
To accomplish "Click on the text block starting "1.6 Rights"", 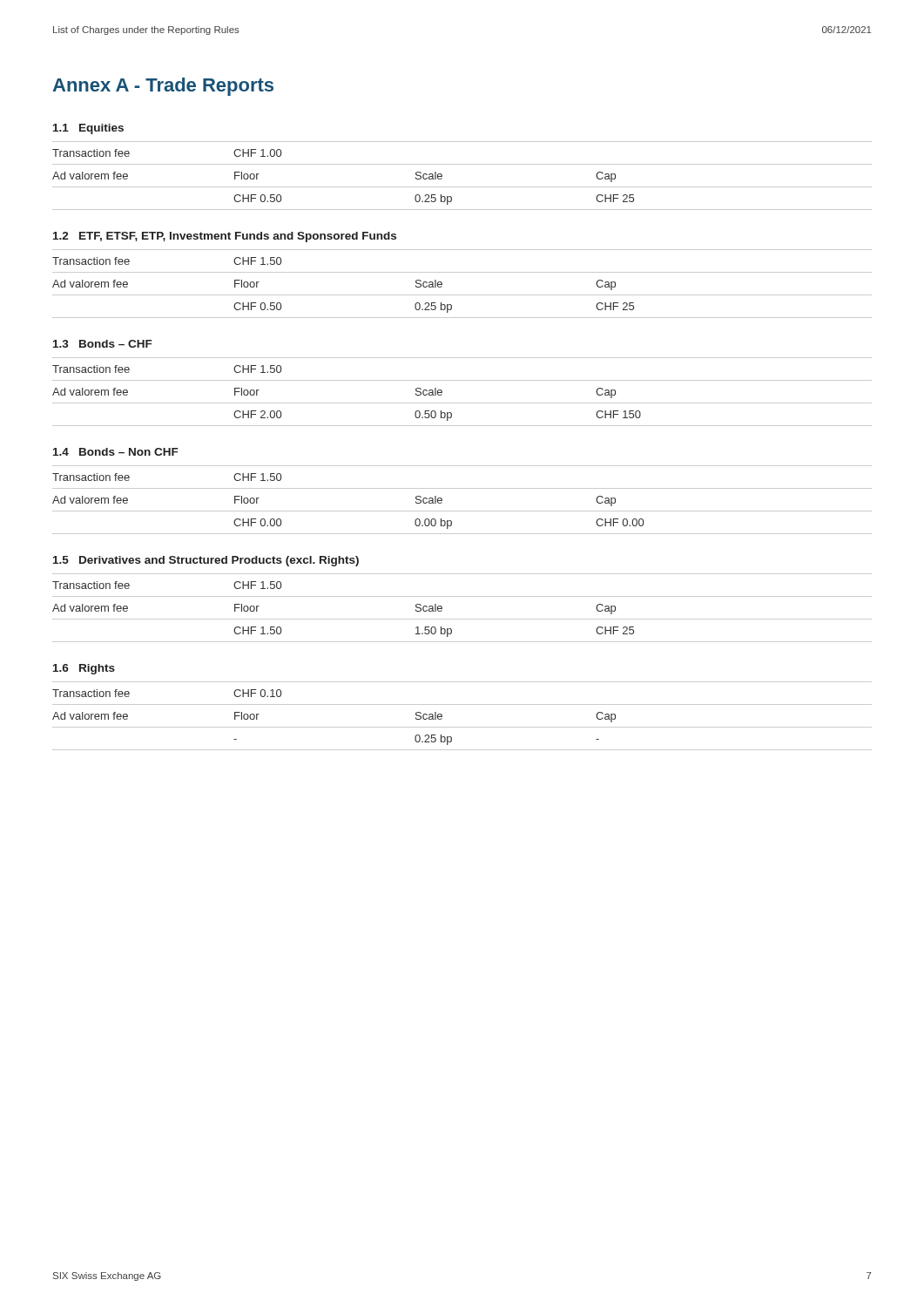I will pos(84,668).
